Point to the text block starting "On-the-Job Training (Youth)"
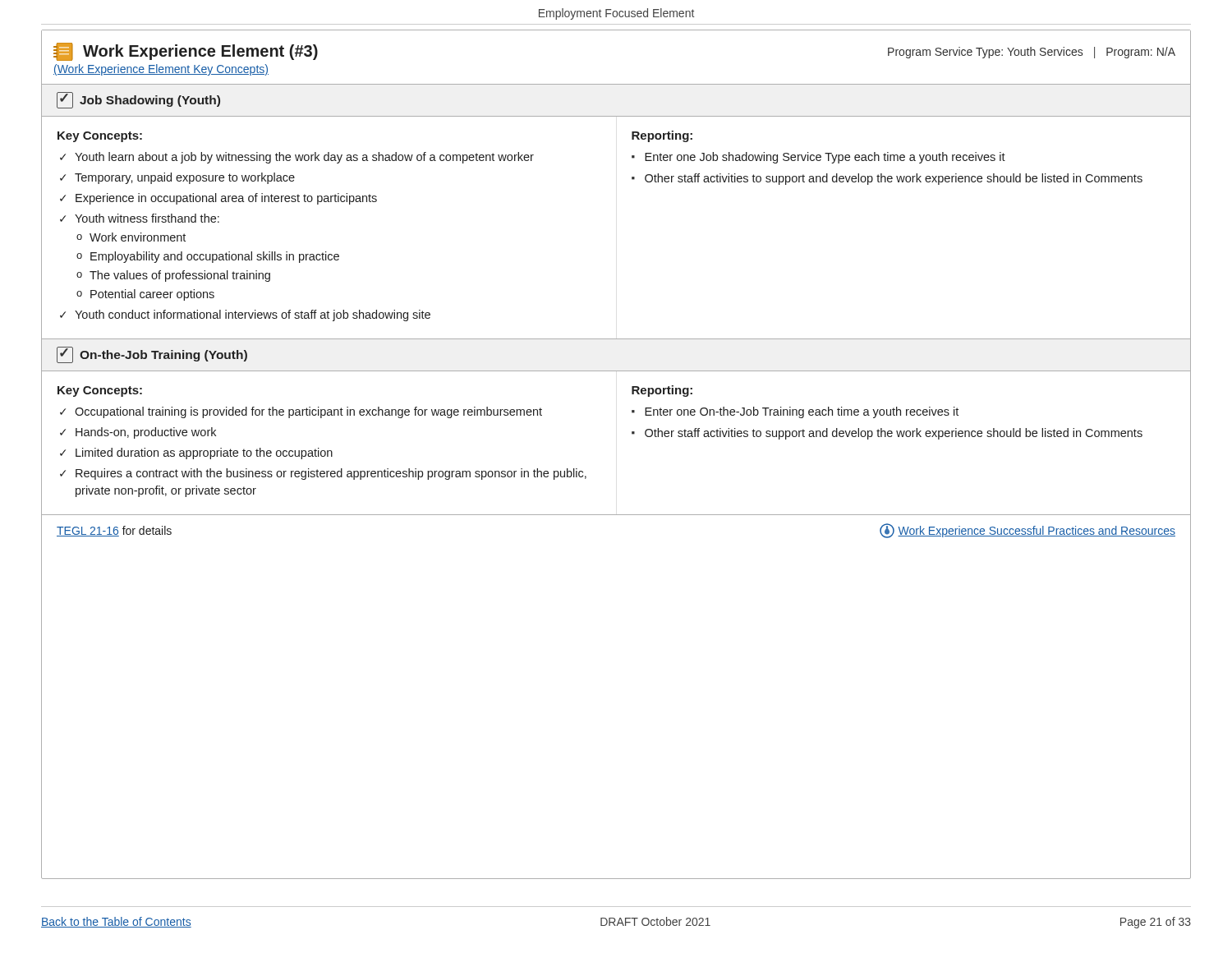Viewport: 1232px width, 953px height. (x=152, y=355)
